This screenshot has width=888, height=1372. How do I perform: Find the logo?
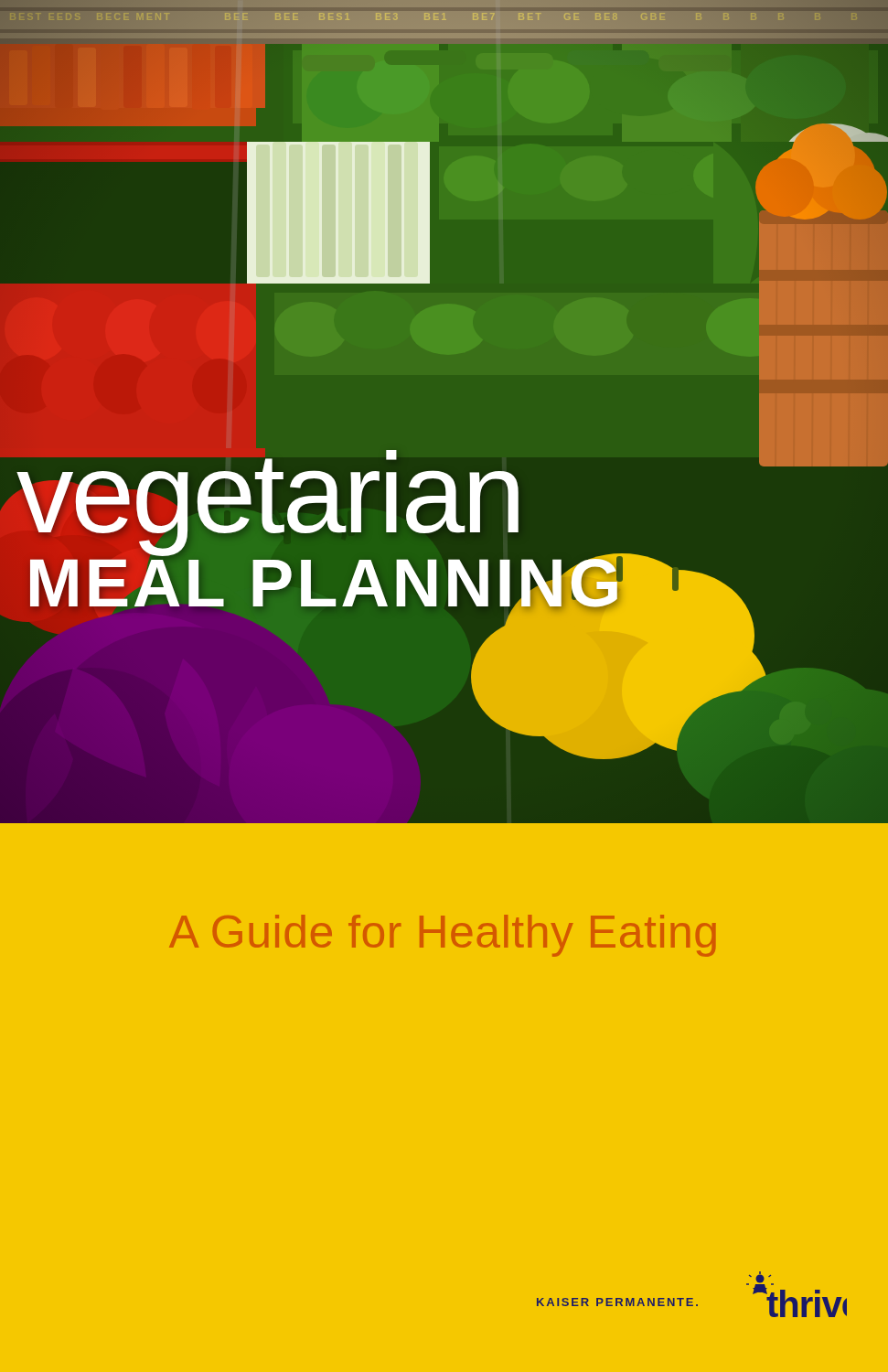691,1297
